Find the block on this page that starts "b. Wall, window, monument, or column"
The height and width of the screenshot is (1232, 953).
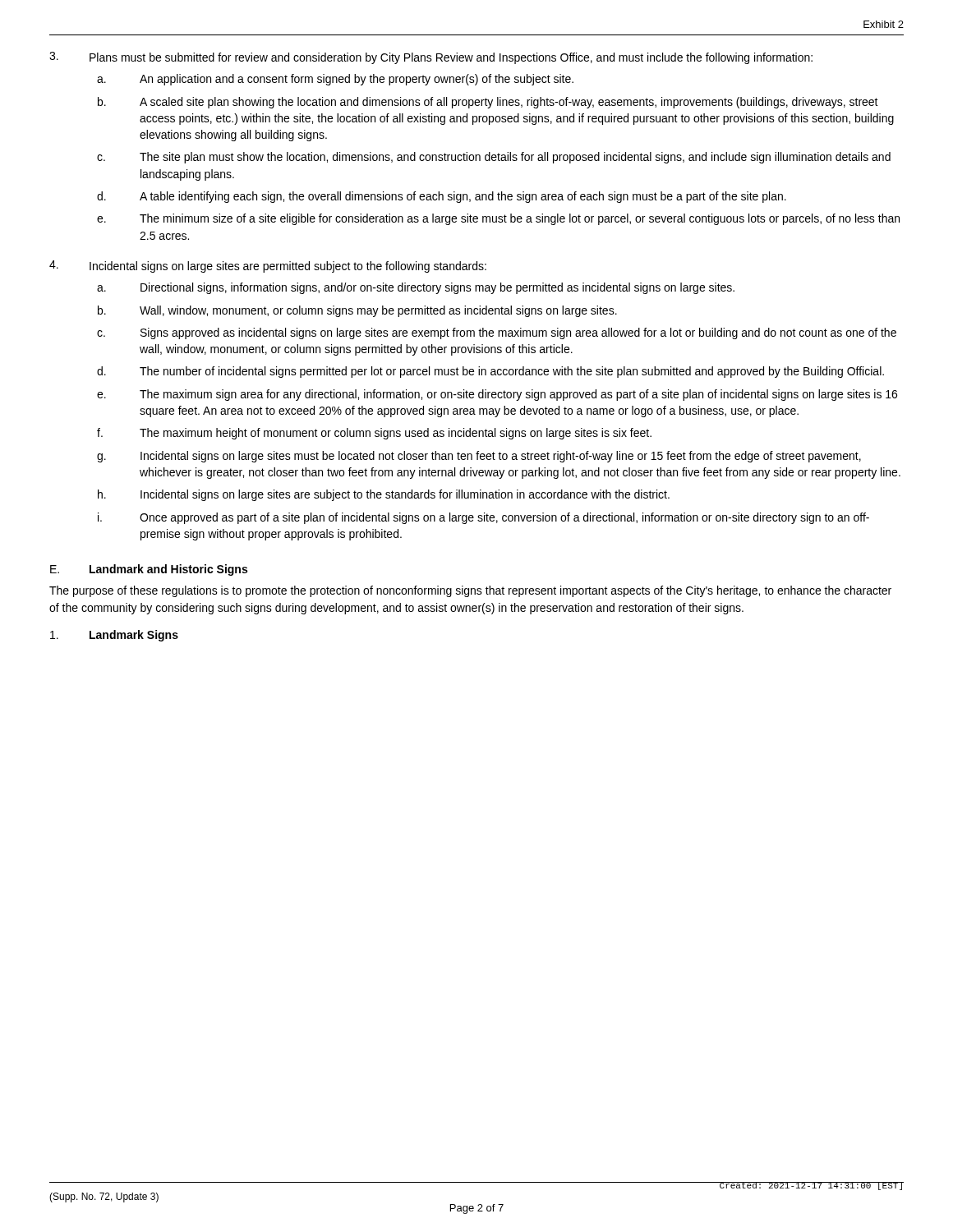(x=496, y=310)
